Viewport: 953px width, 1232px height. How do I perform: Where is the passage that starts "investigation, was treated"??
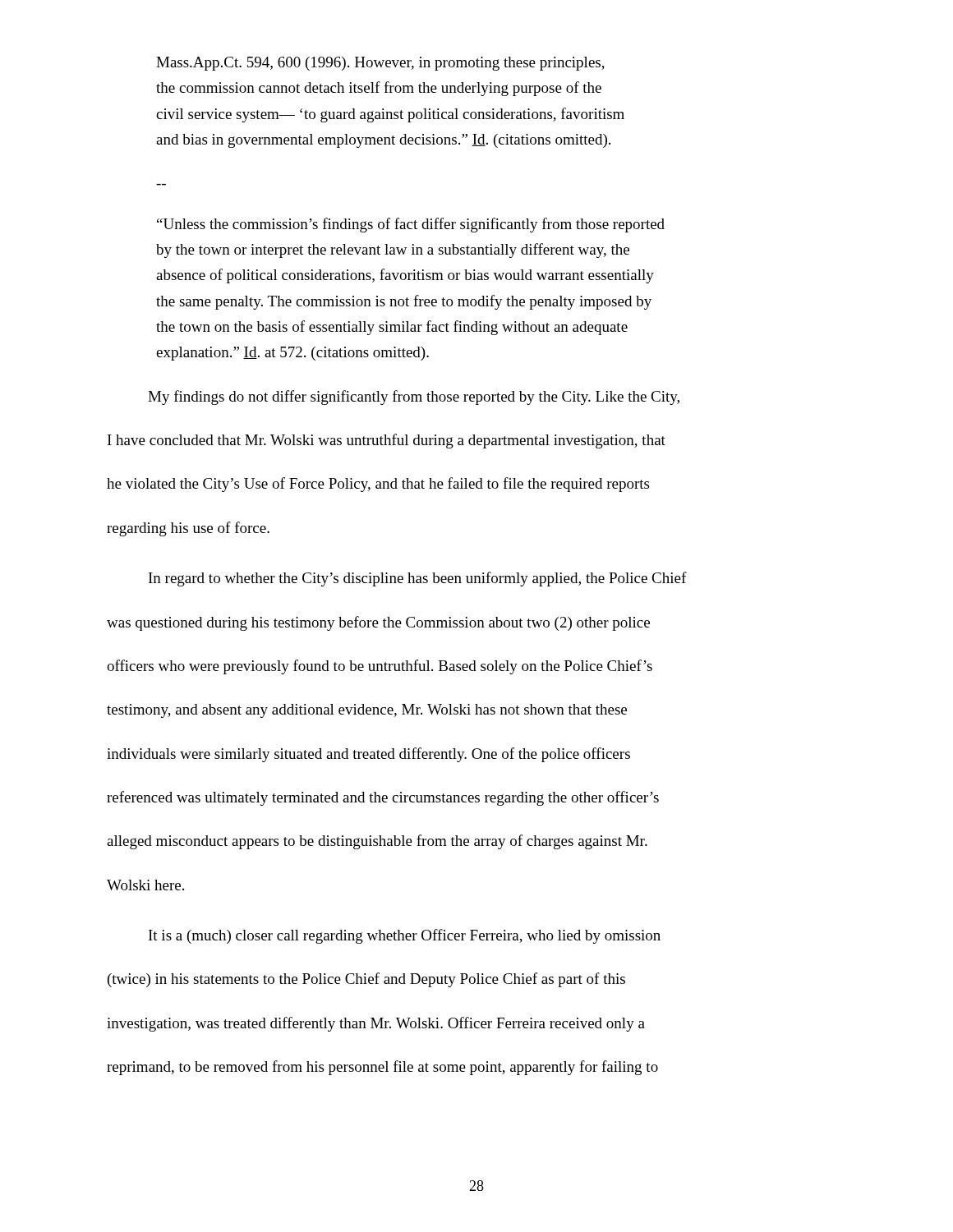pos(376,1023)
